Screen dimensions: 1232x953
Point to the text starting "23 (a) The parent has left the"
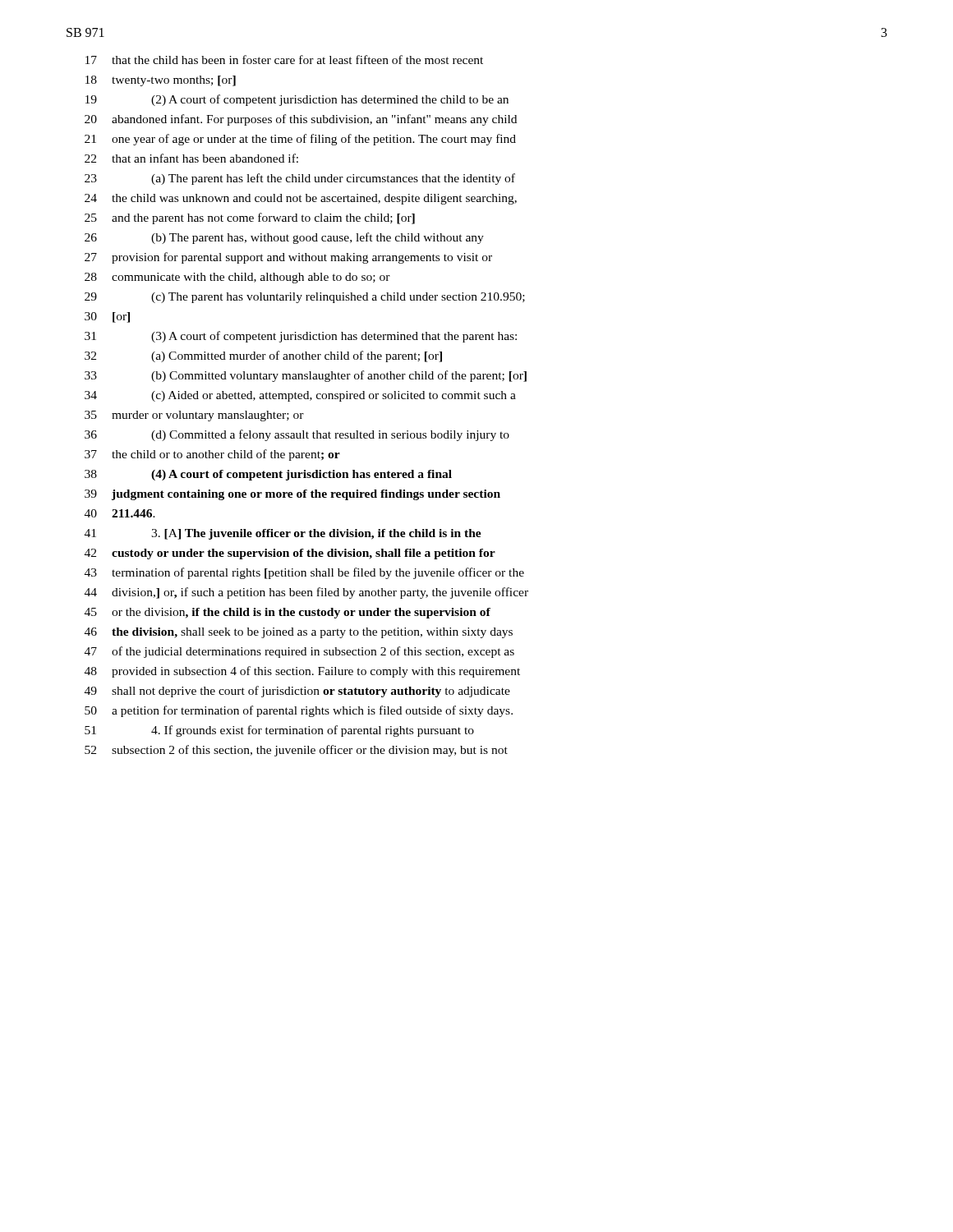(x=476, y=178)
